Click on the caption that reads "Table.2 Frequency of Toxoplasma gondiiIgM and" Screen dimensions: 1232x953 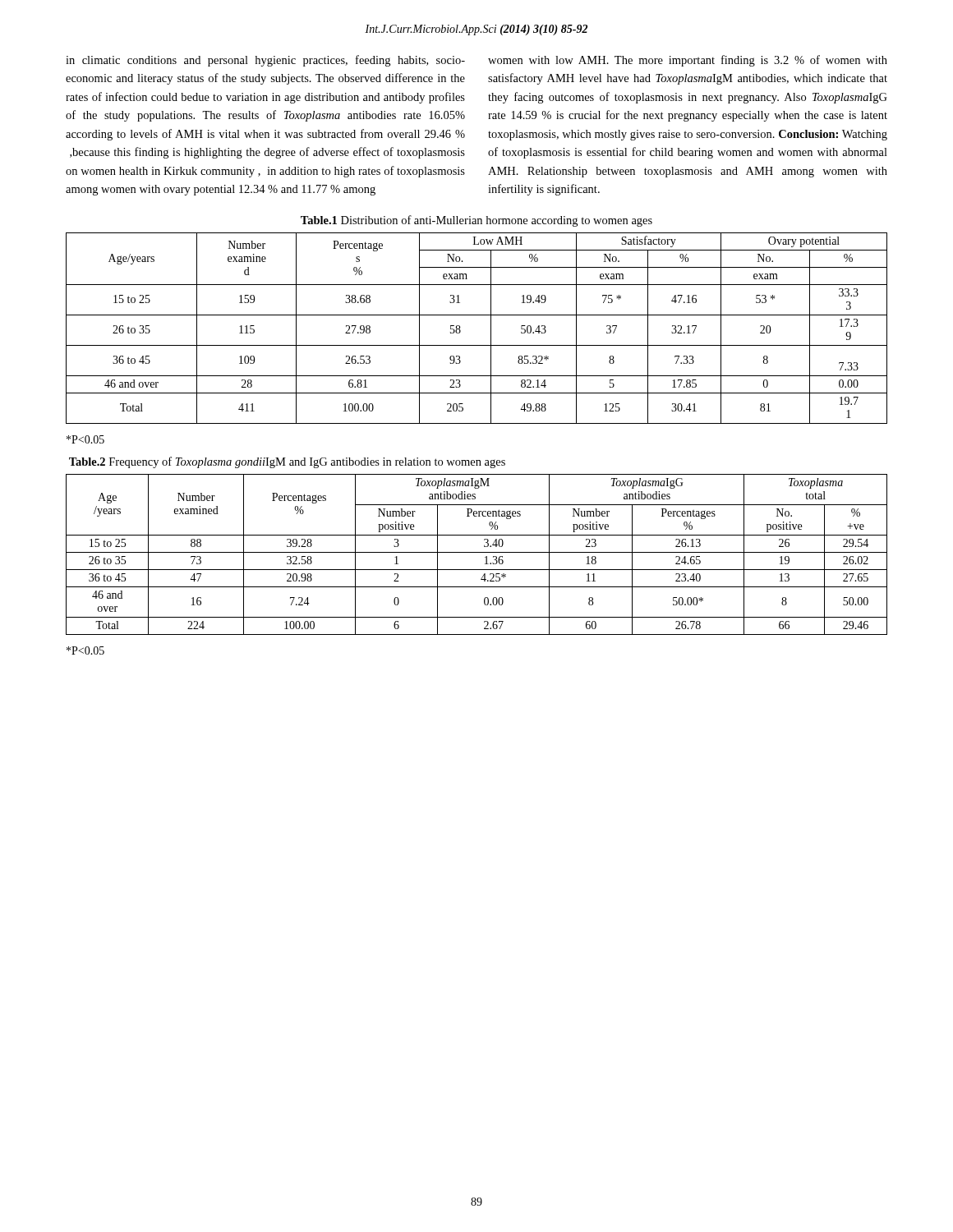coord(286,461)
